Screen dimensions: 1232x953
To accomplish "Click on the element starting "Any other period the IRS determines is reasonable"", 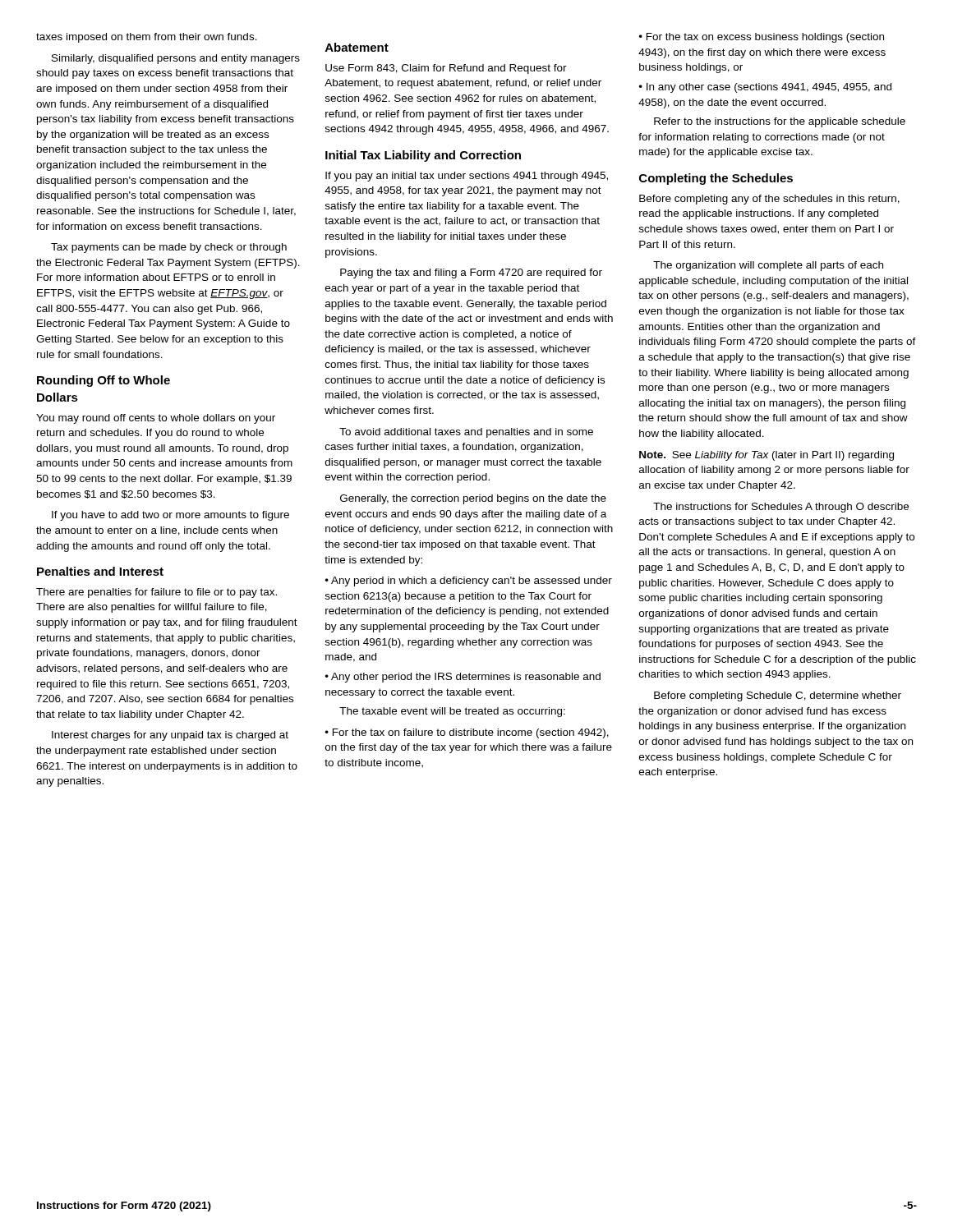I will [470, 685].
